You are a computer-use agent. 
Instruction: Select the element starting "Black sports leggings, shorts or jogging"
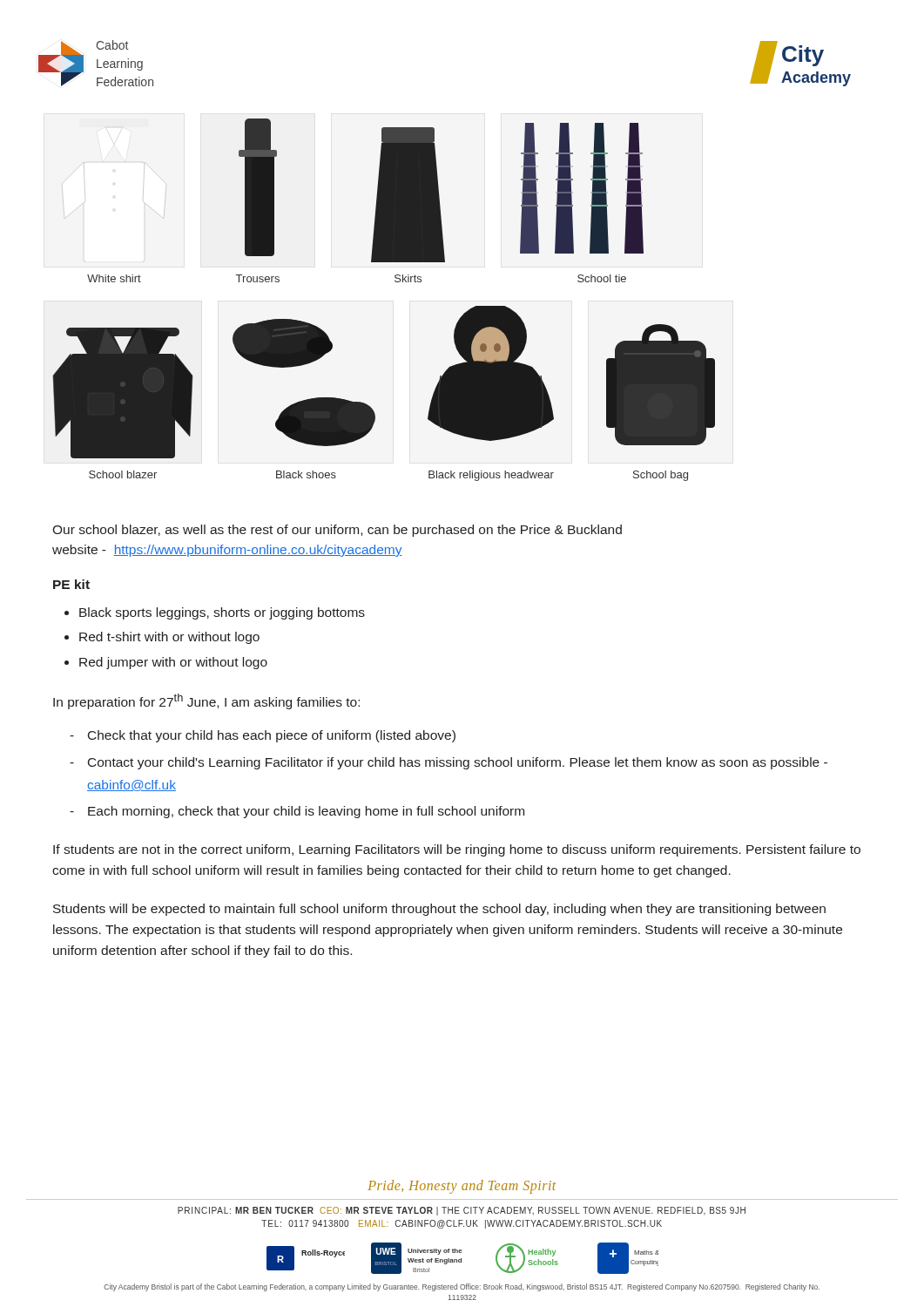click(x=222, y=612)
